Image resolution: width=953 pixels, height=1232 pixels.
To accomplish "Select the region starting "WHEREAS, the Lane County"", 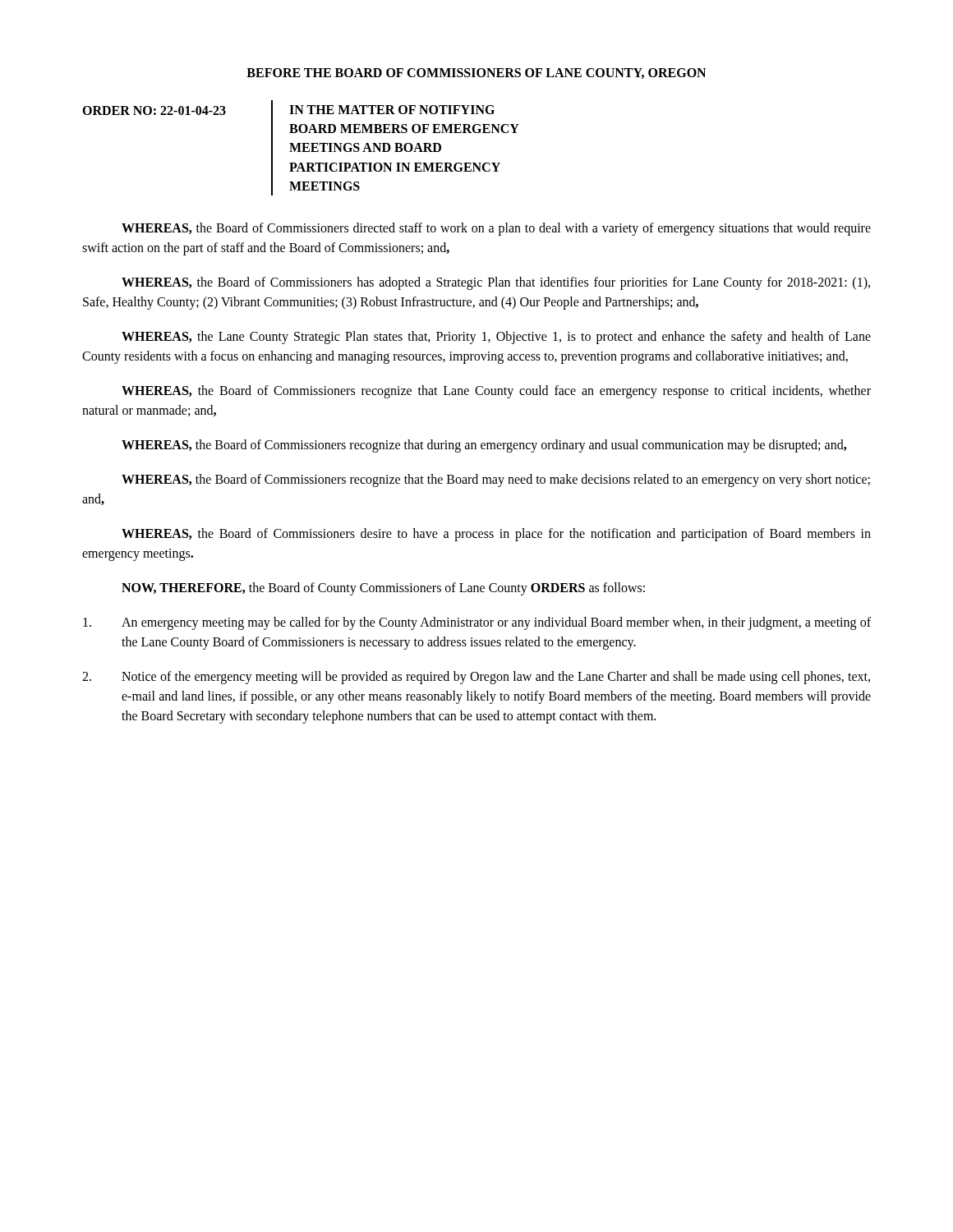I will point(476,345).
